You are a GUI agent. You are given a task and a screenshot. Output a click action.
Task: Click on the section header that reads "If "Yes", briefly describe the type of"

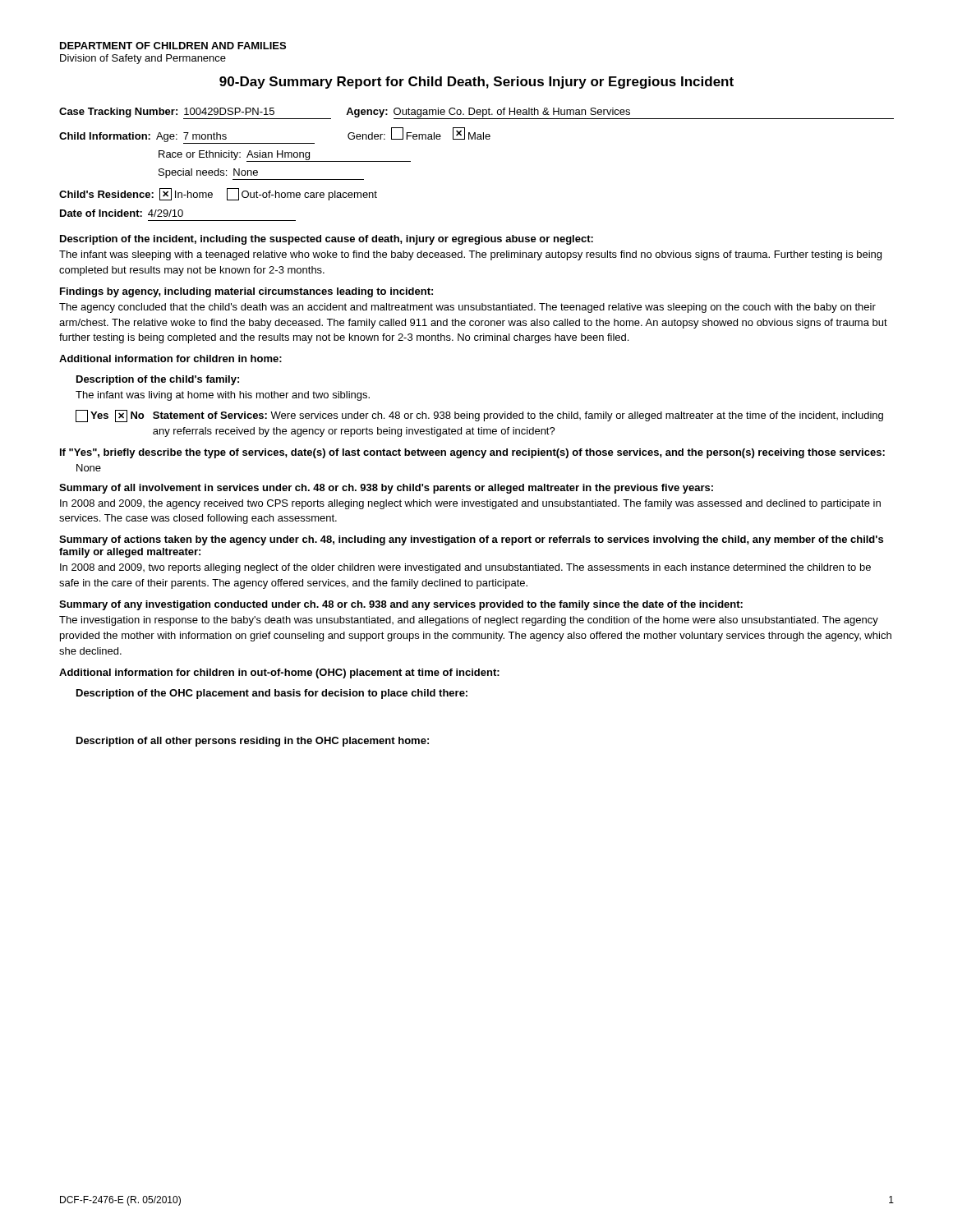(472, 452)
